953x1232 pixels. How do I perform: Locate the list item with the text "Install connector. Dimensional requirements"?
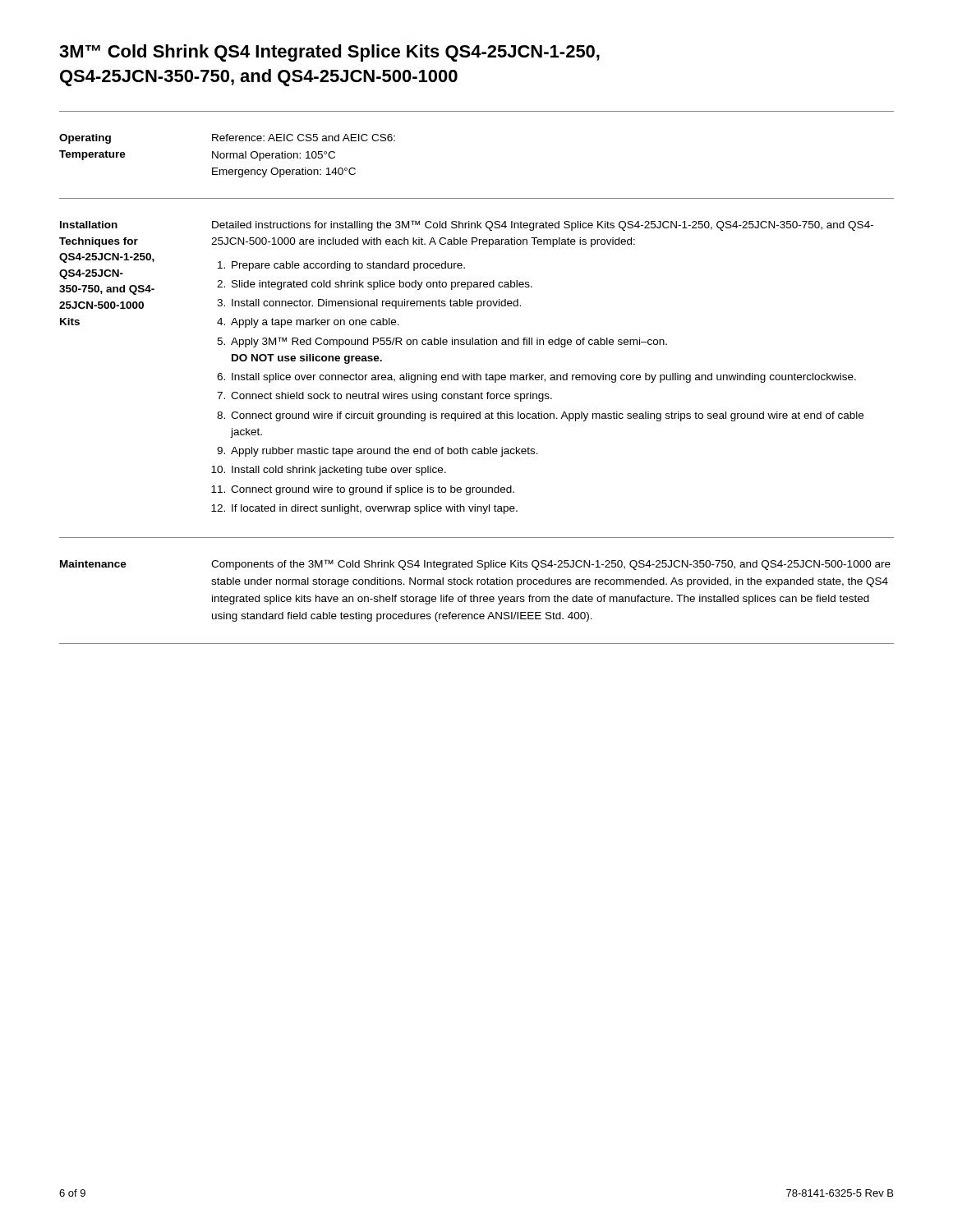click(x=376, y=303)
